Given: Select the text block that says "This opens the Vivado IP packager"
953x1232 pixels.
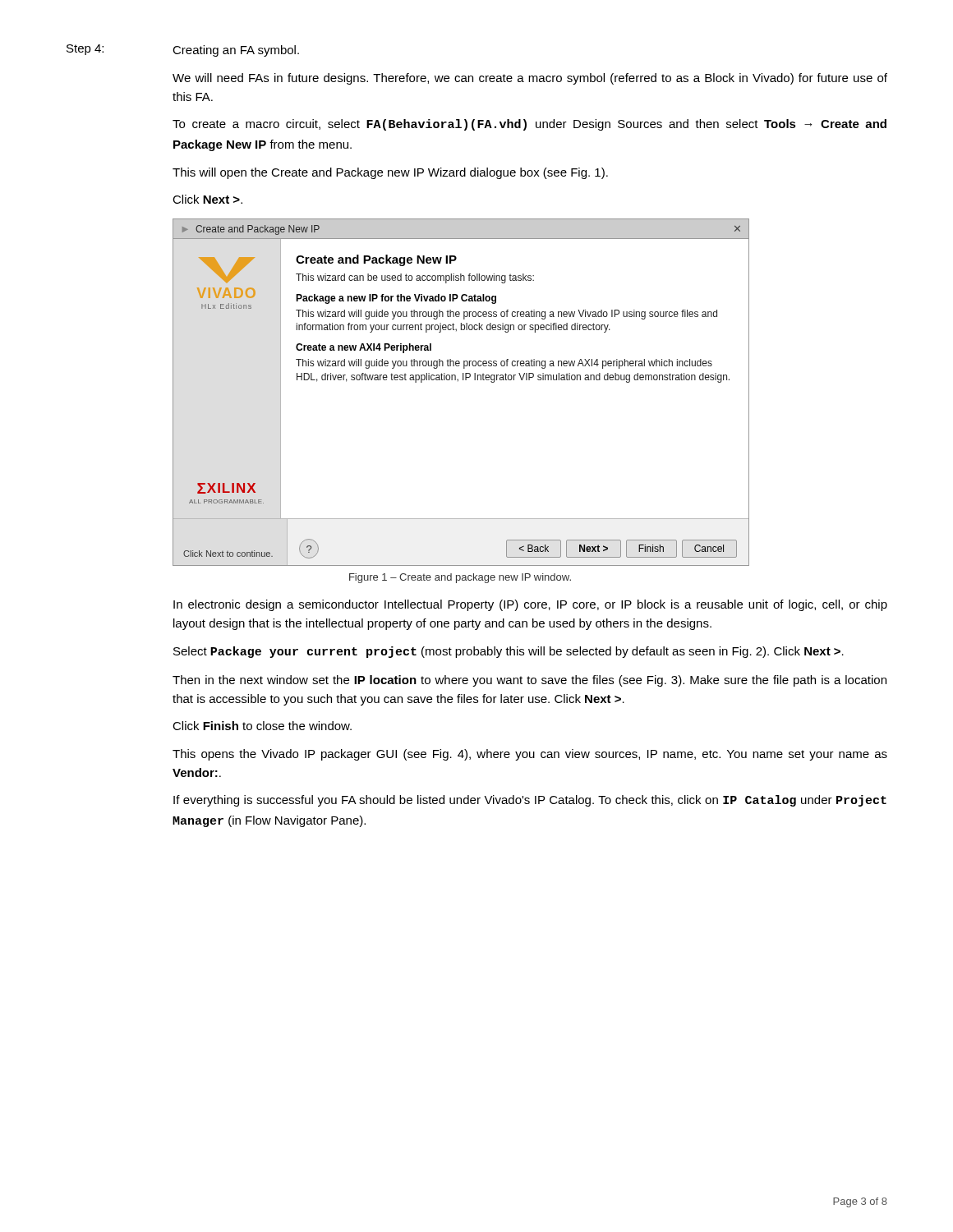Looking at the screenshot, I should (x=530, y=763).
